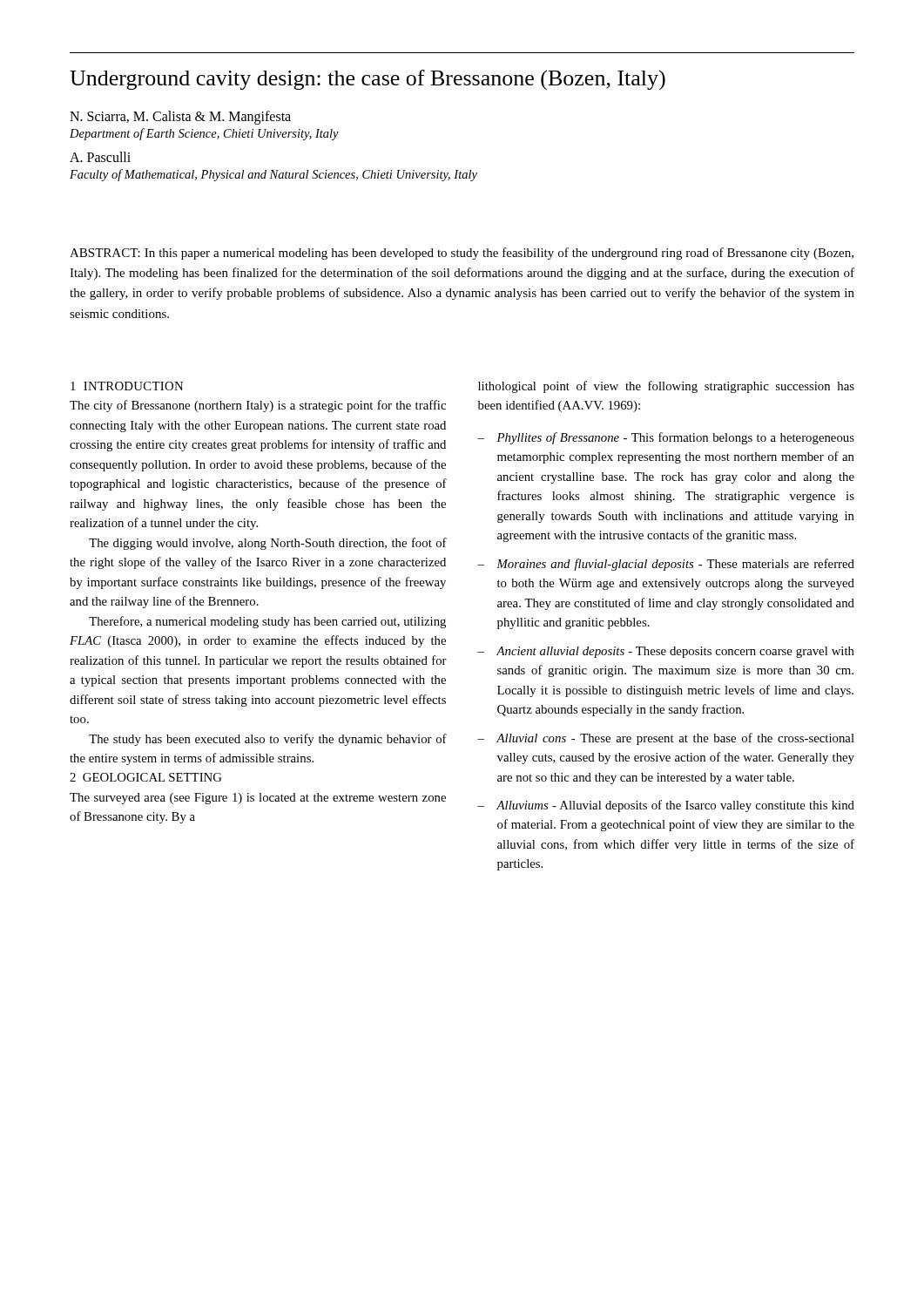Find the text block that says "lithological point of view the following stratigraphic succession"

tap(666, 396)
